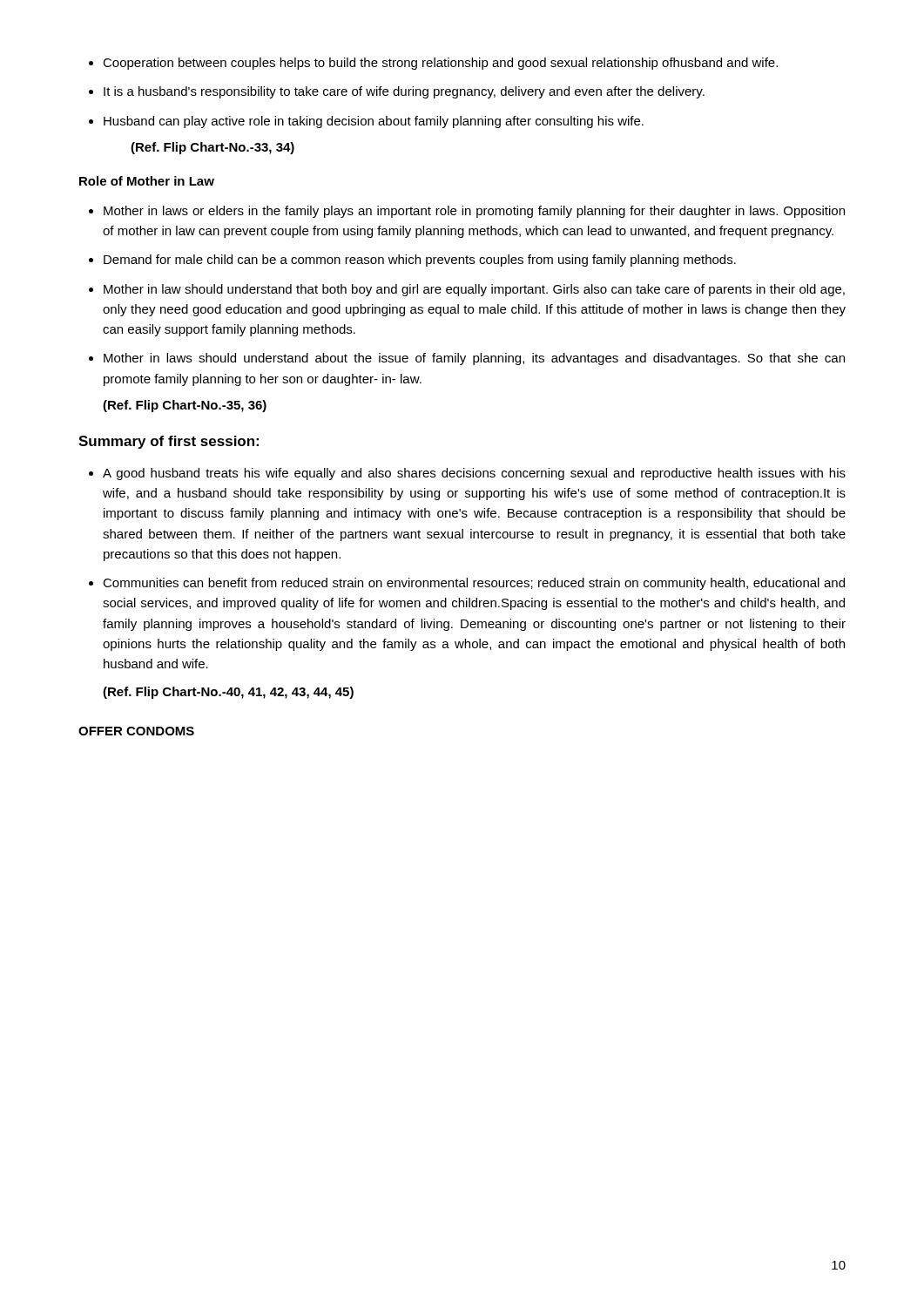Navigate to the region starting "Cooperation between couples helps to build the"
924x1307 pixels.
click(462, 62)
